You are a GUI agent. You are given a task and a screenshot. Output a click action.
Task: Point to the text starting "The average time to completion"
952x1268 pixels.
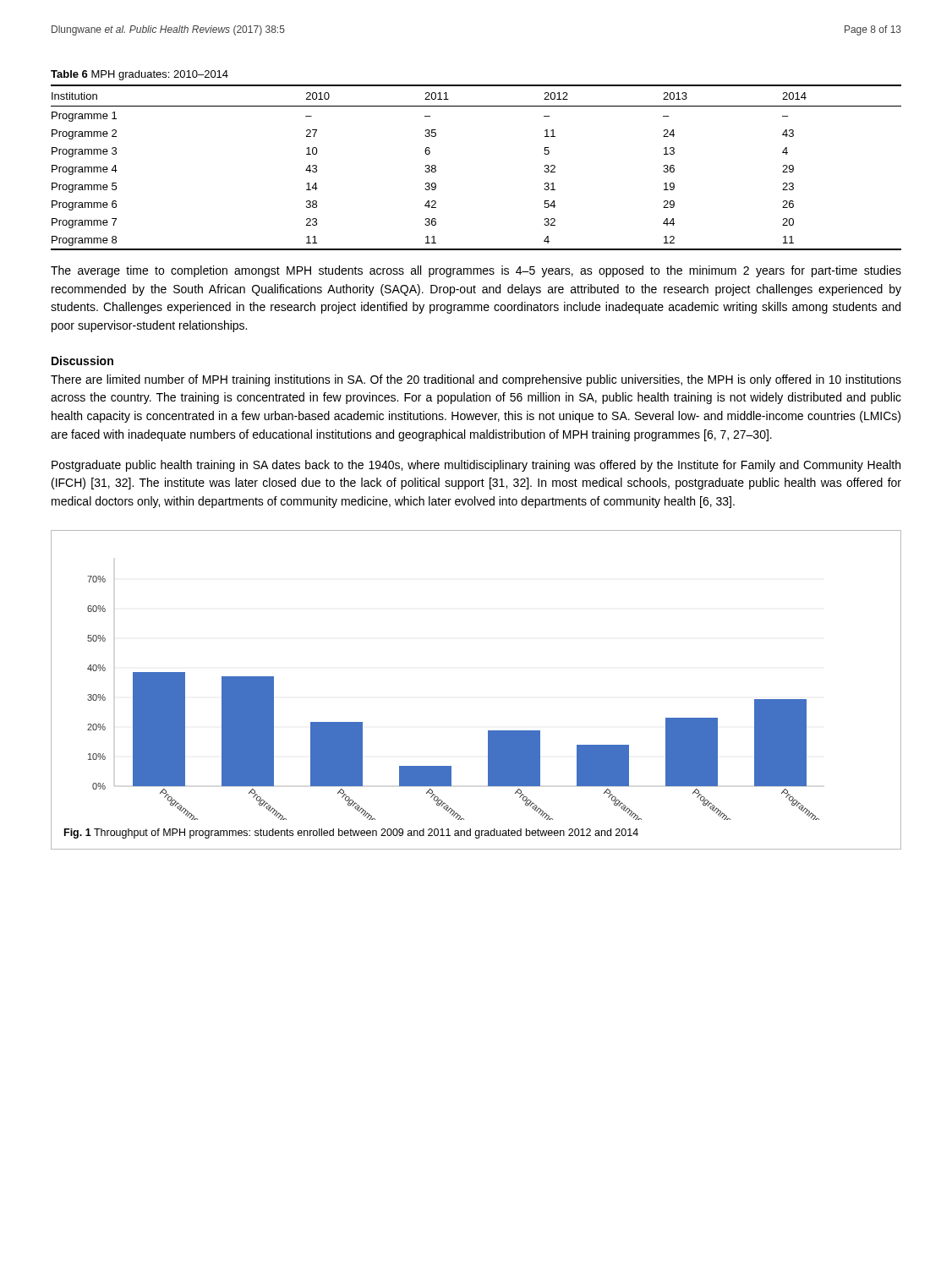tap(476, 298)
